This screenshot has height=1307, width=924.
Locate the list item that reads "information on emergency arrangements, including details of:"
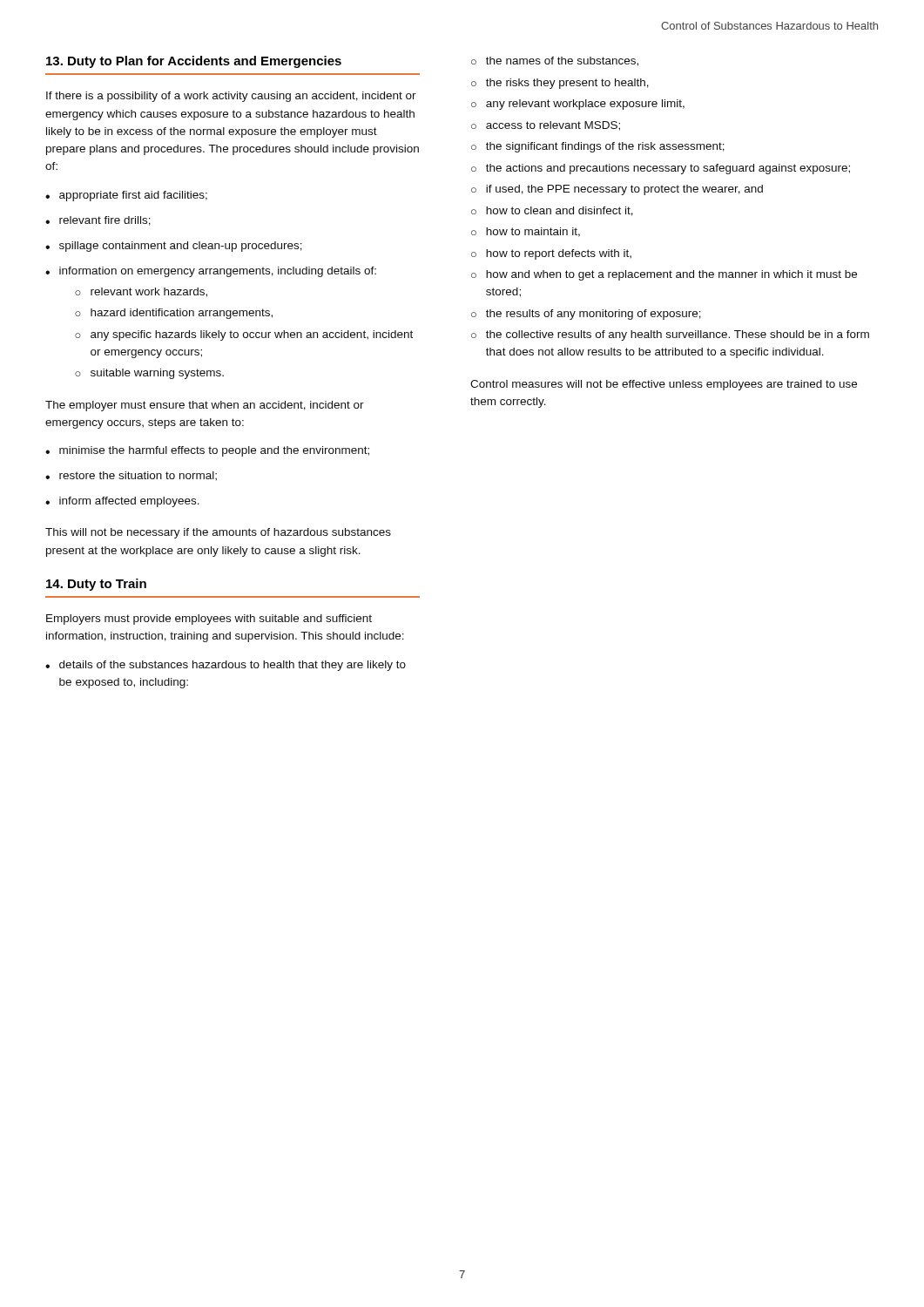tap(239, 324)
